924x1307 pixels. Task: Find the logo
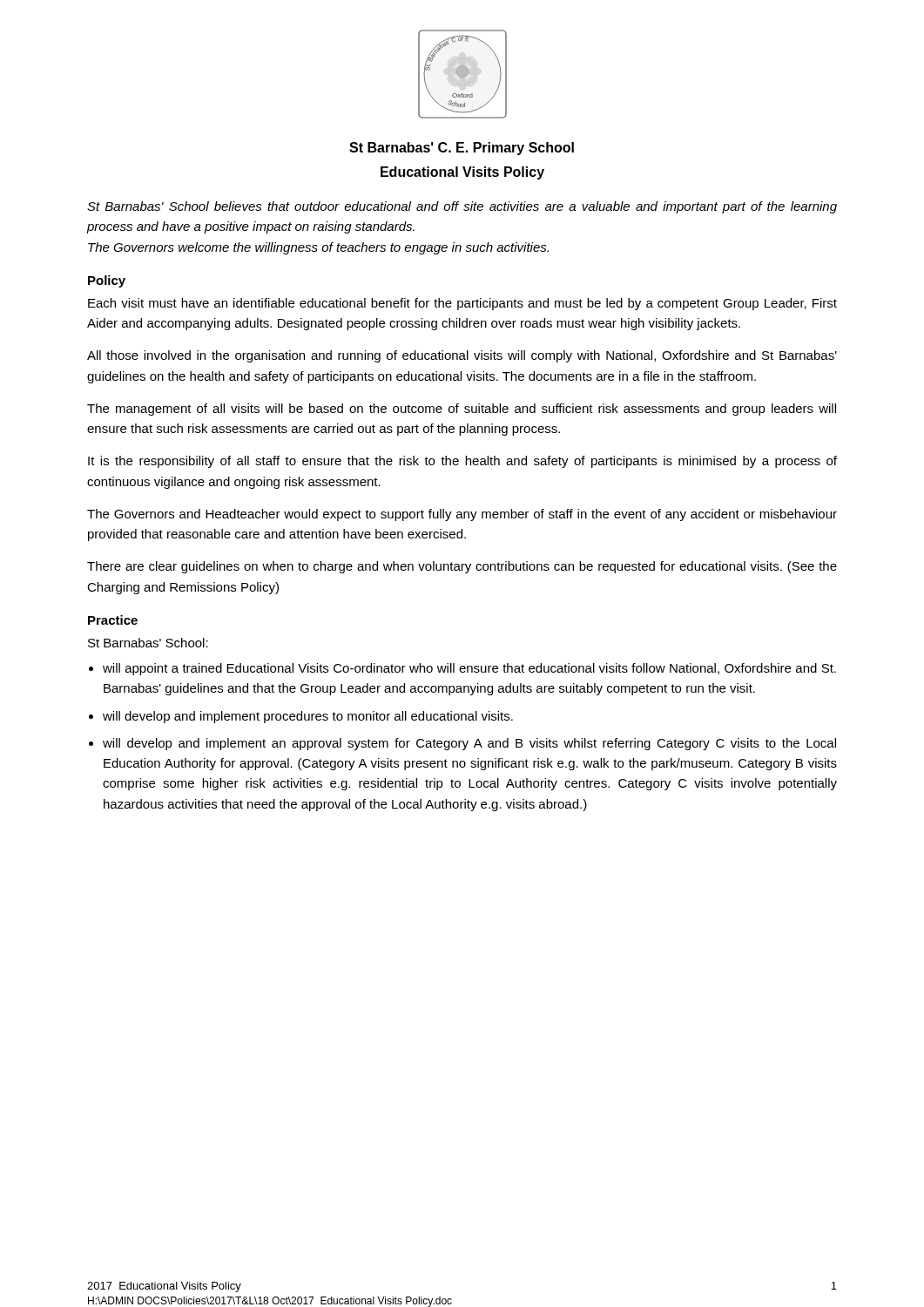coord(462,75)
